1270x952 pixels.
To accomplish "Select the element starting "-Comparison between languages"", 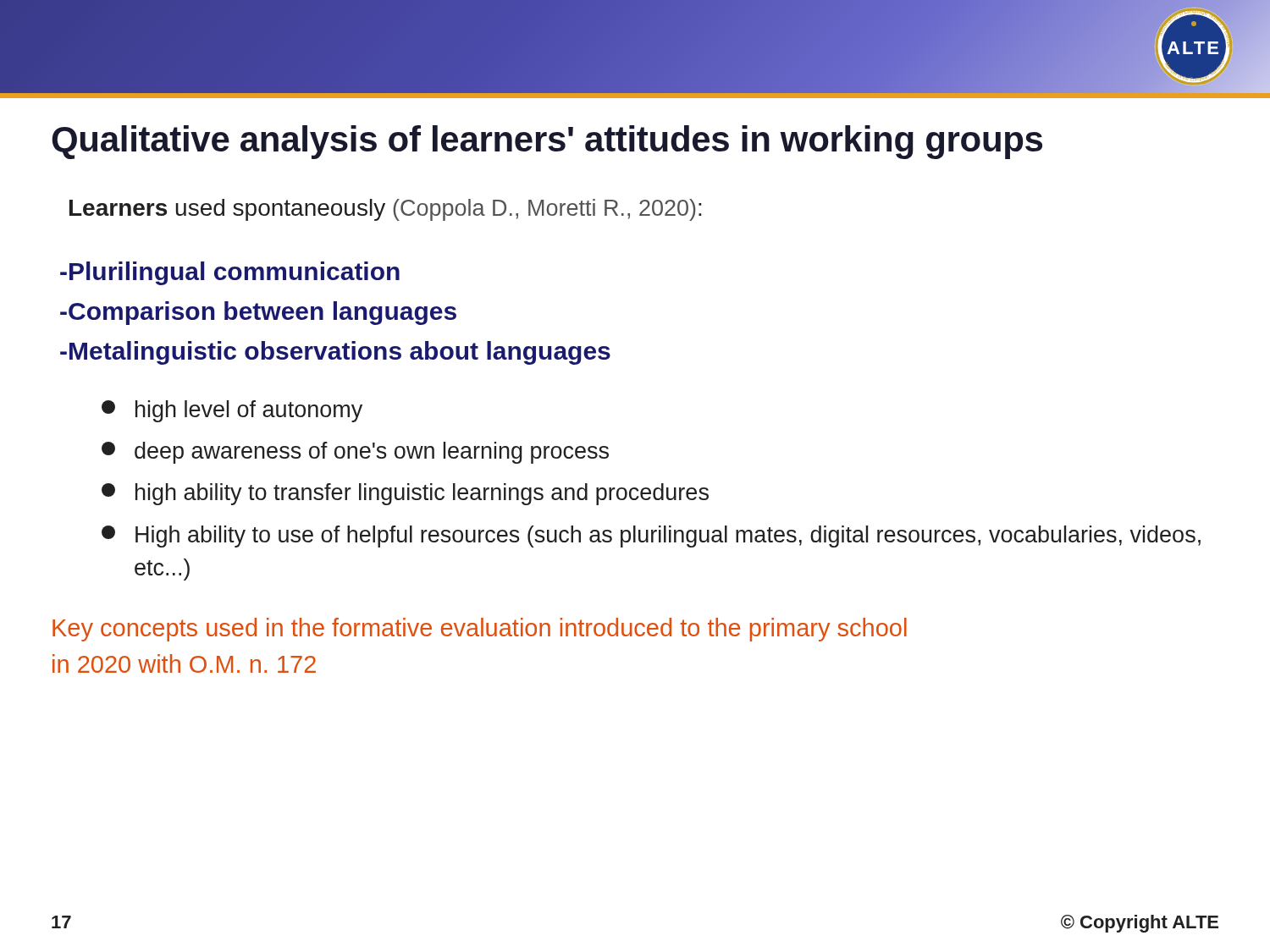I will pyautogui.click(x=258, y=311).
